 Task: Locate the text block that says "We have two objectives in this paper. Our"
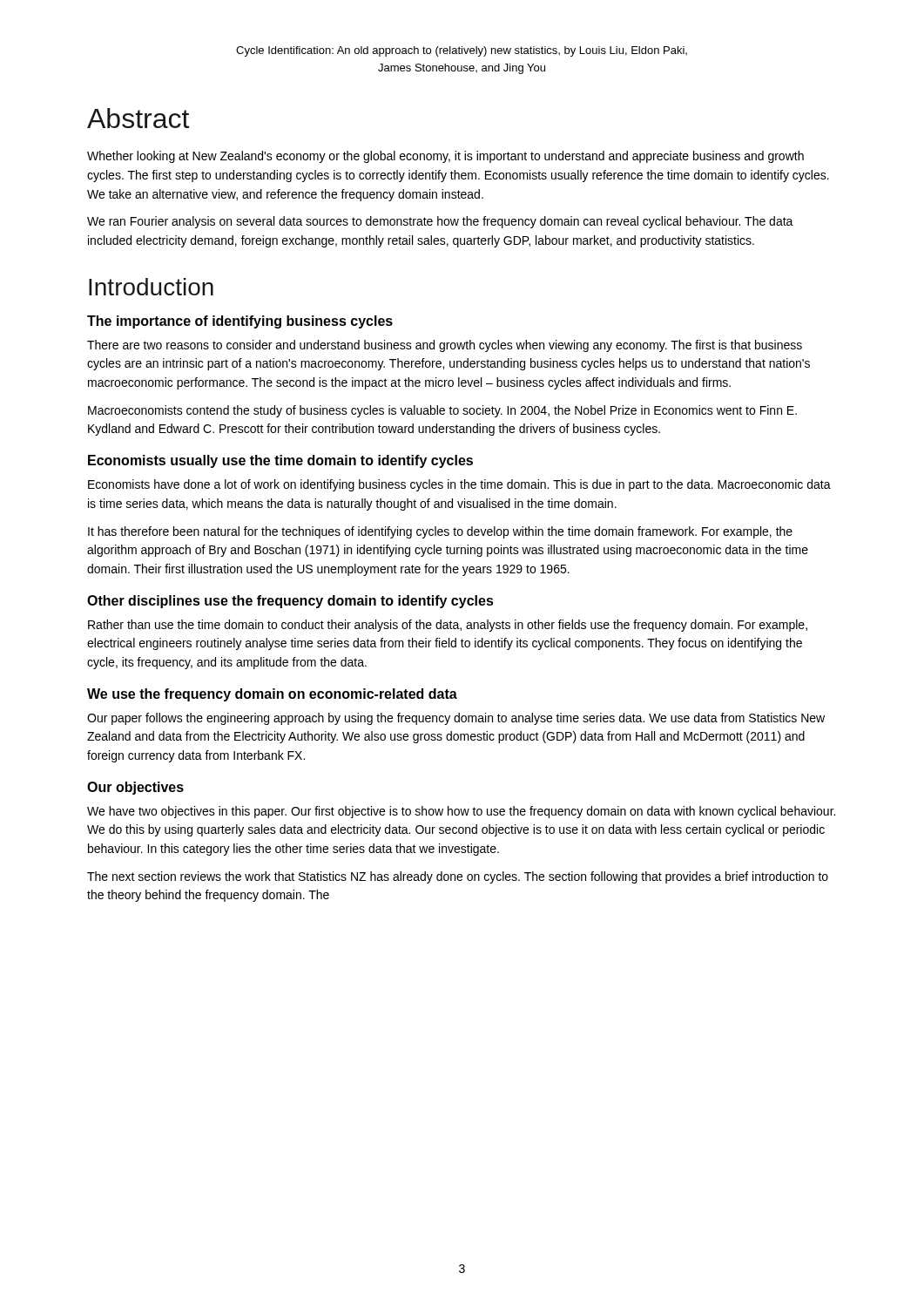click(x=462, y=830)
